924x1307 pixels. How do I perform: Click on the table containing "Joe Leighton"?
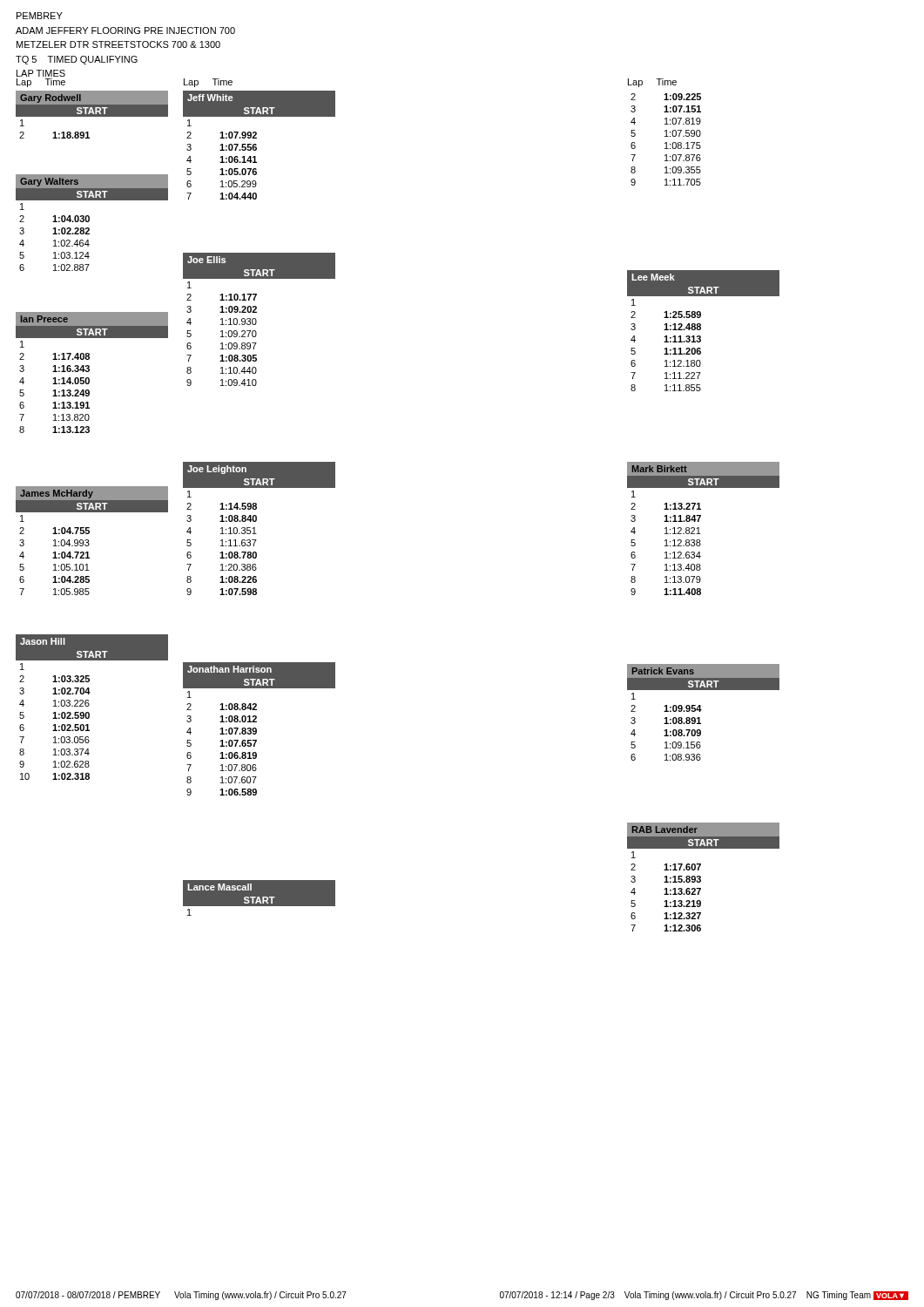click(259, 530)
